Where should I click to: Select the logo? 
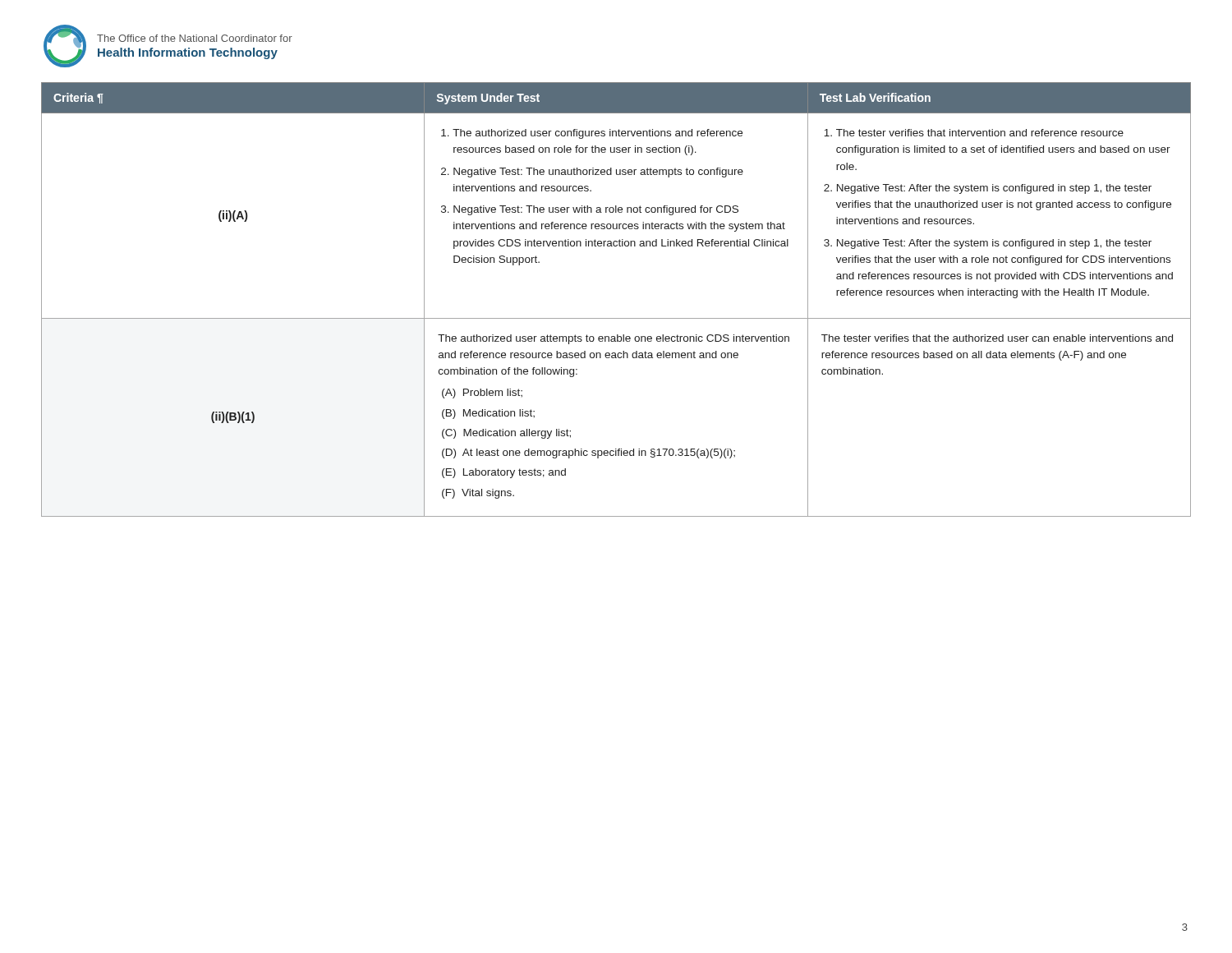point(616,46)
